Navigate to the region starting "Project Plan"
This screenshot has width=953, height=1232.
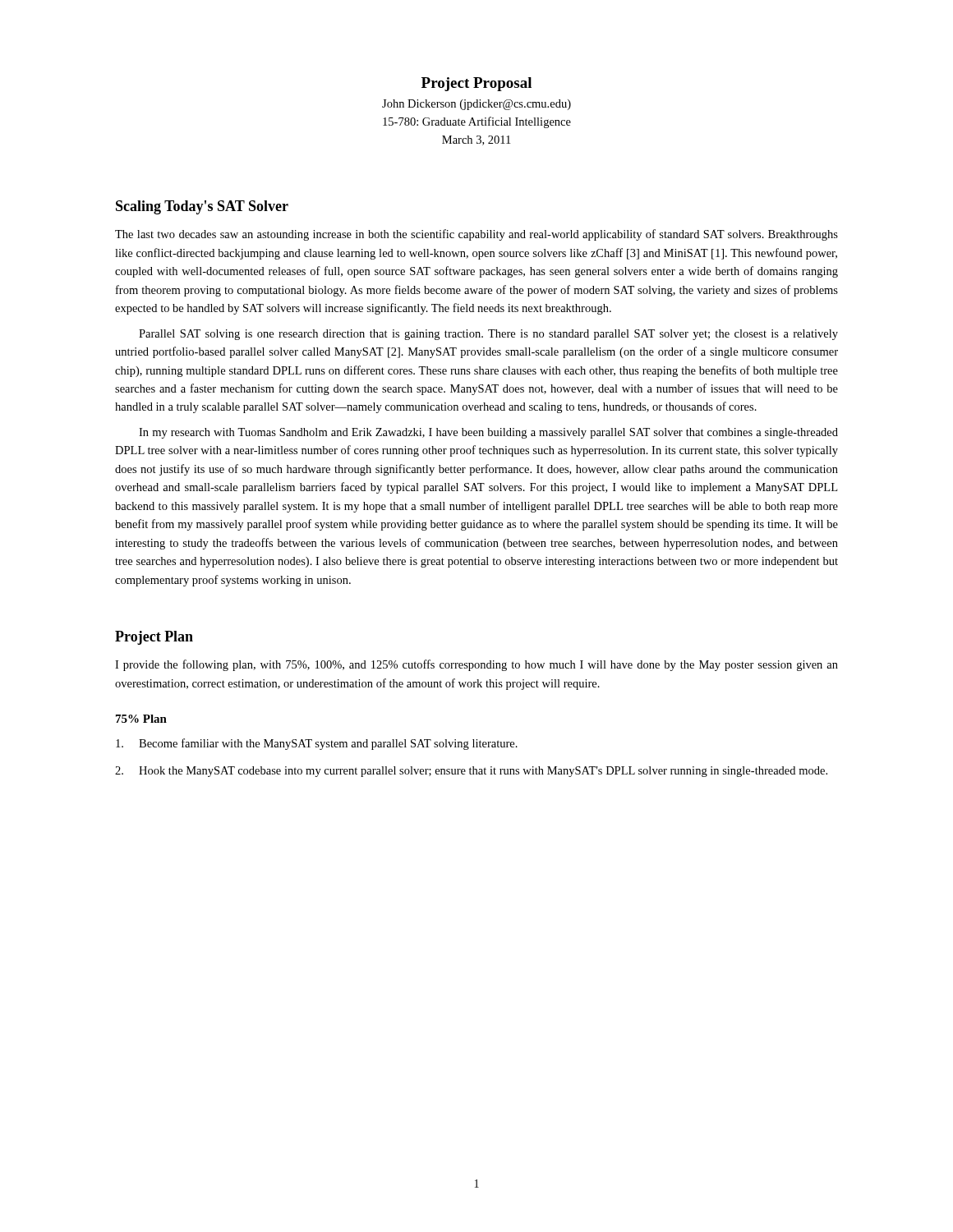coord(154,637)
